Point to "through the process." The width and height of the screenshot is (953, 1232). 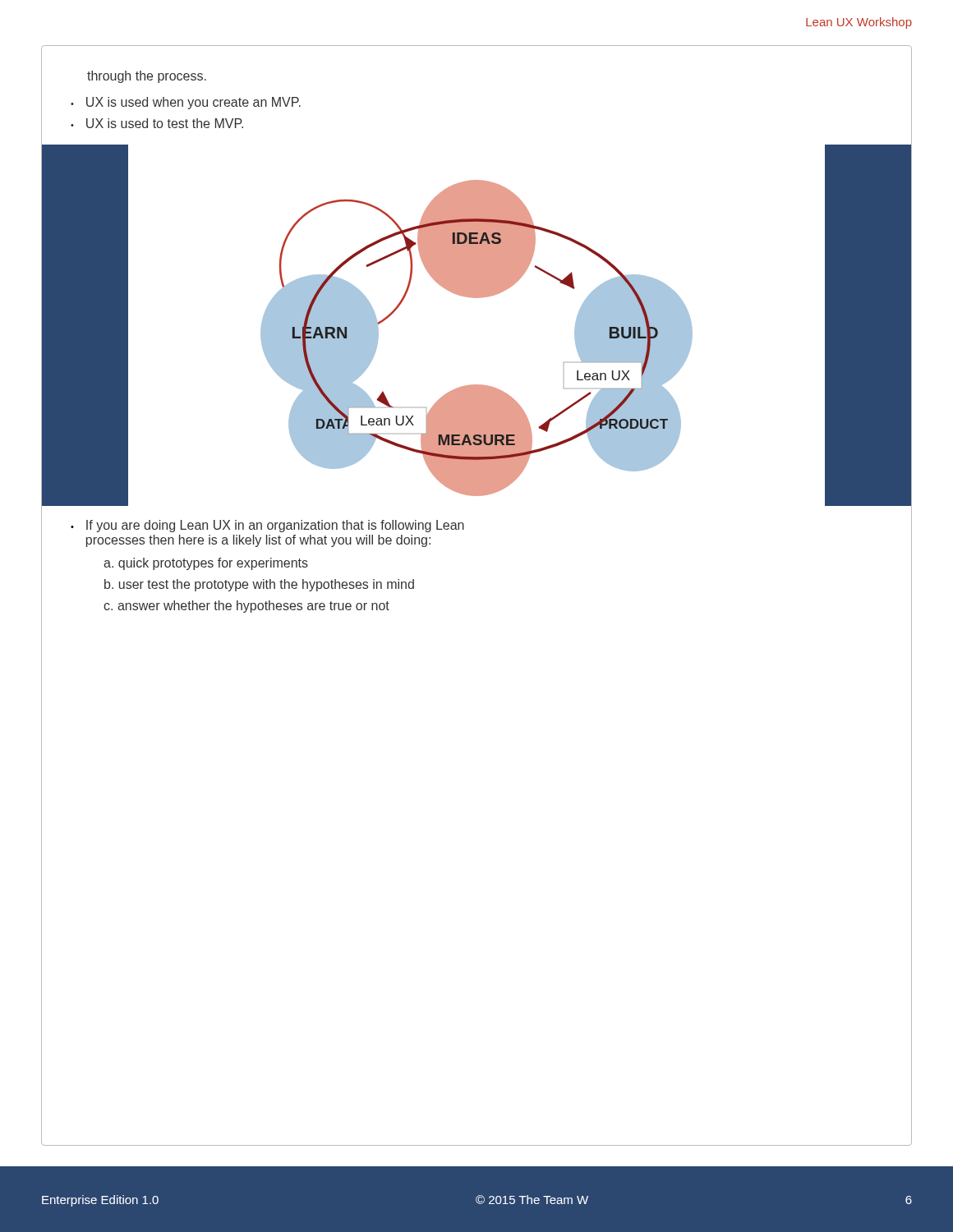147,76
